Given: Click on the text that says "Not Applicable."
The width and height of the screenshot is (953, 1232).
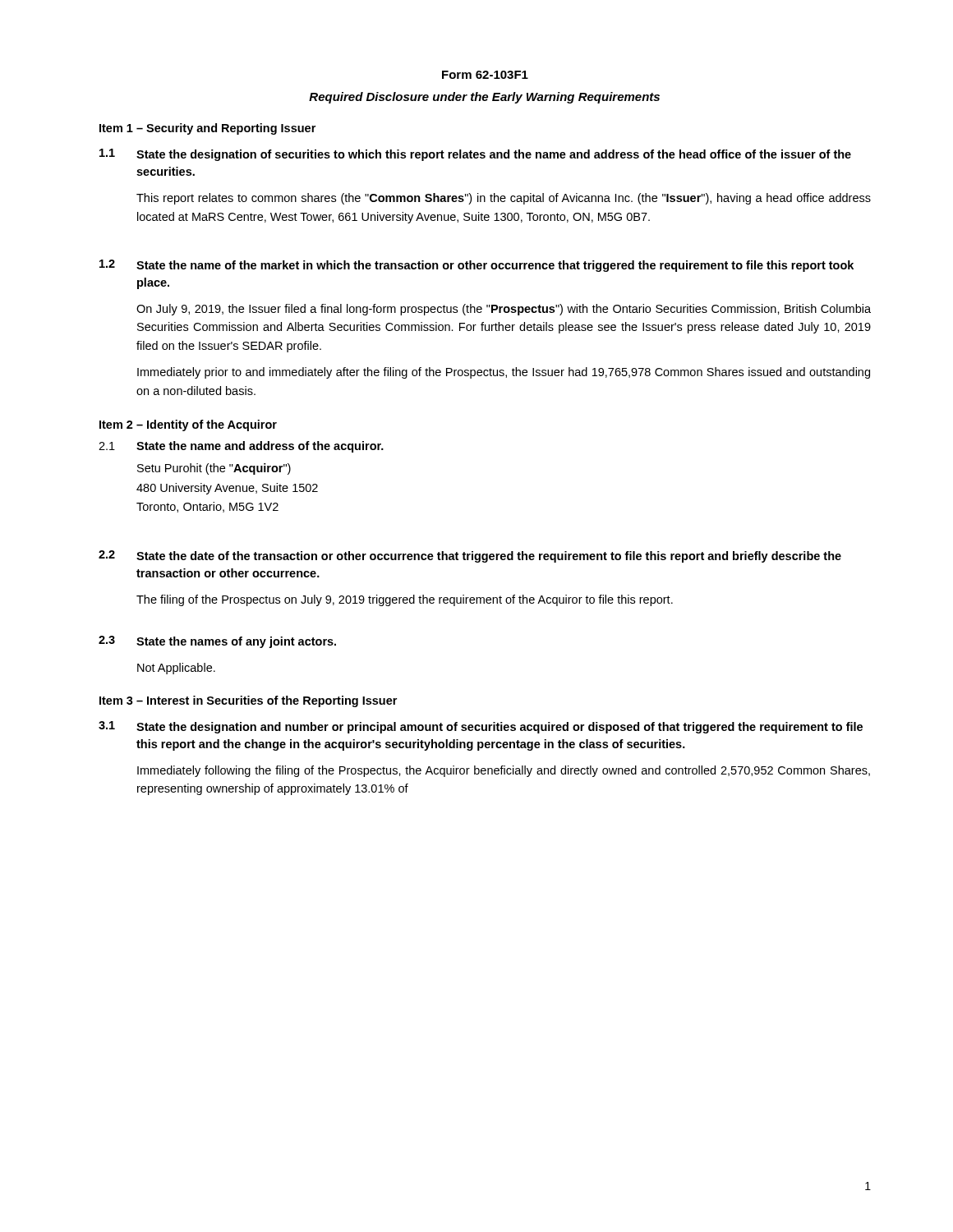Looking at the screenshot, I should 176,668.
